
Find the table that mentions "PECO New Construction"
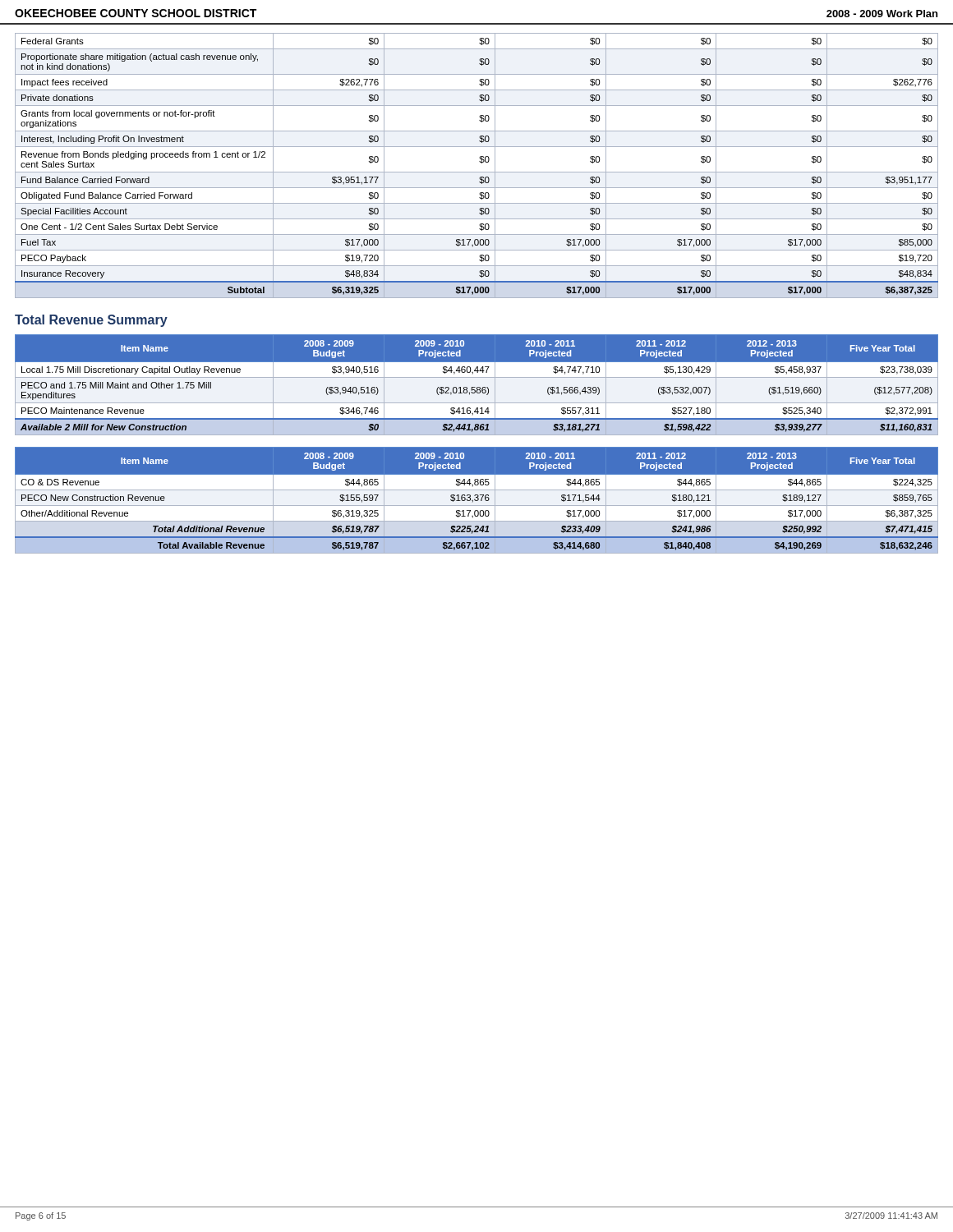[476, 500]
